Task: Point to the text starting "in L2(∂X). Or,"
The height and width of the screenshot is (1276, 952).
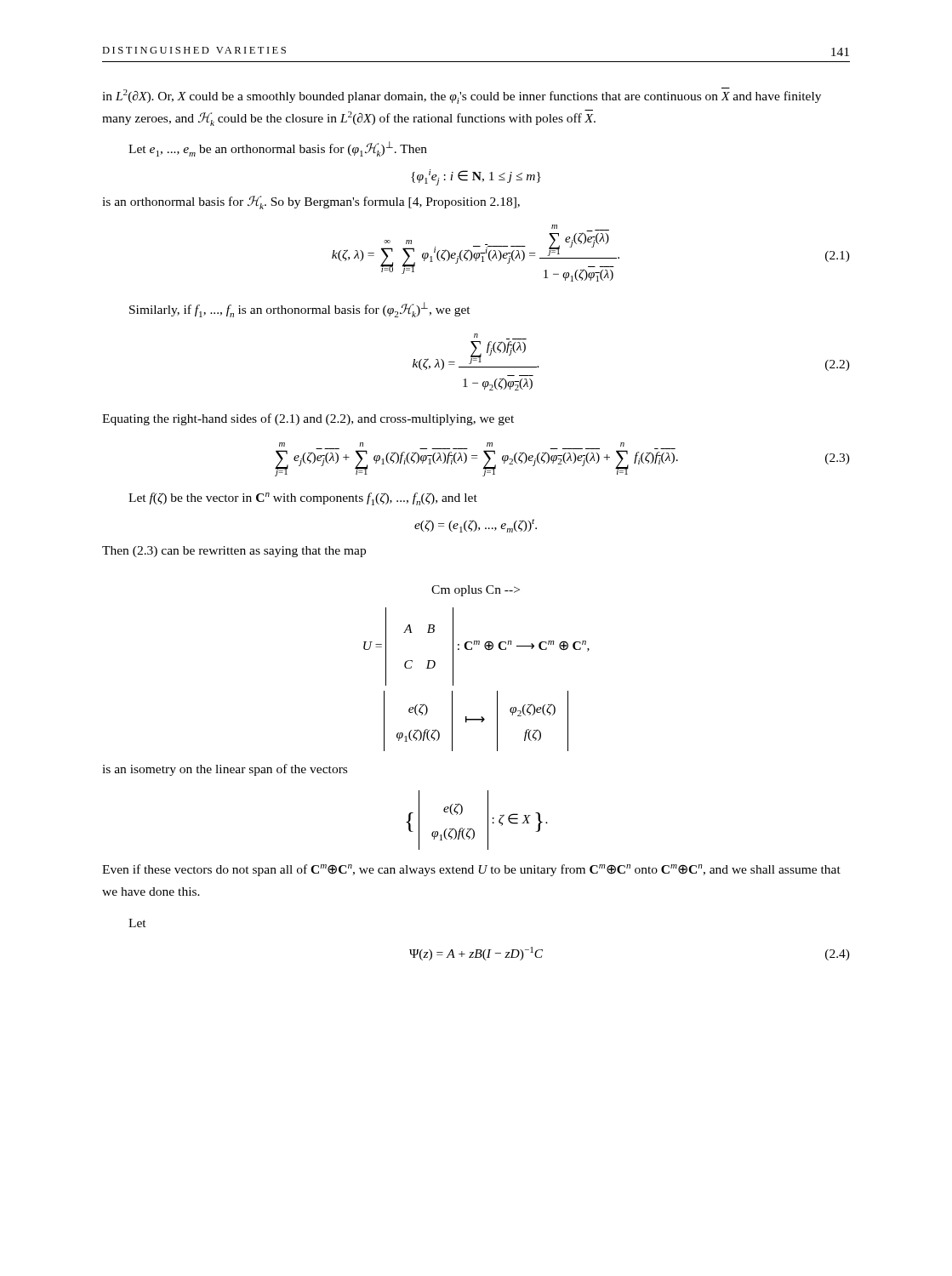Action: tap(462, 107)
